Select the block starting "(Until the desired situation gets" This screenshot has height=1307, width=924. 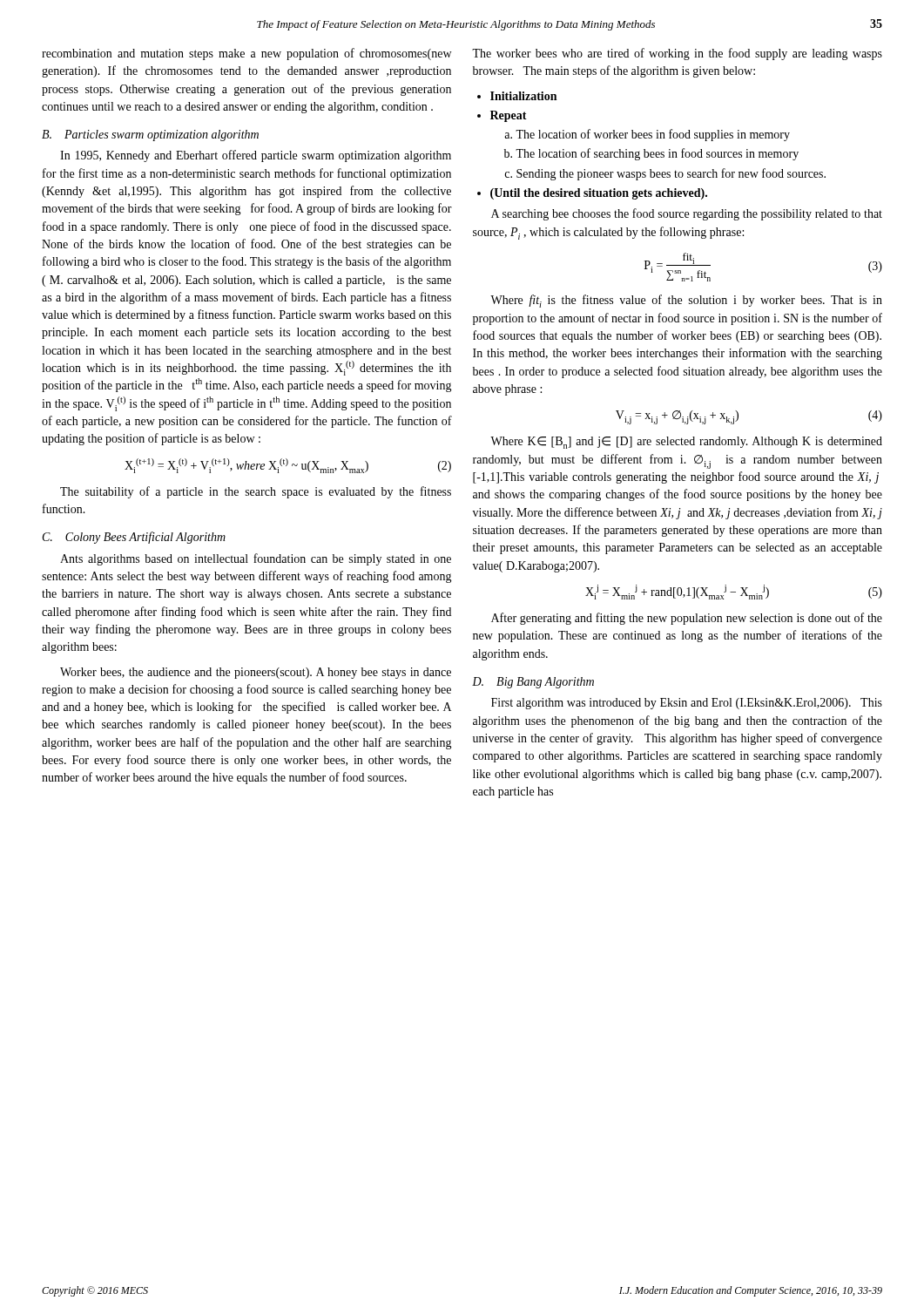(x=599, y=193)
